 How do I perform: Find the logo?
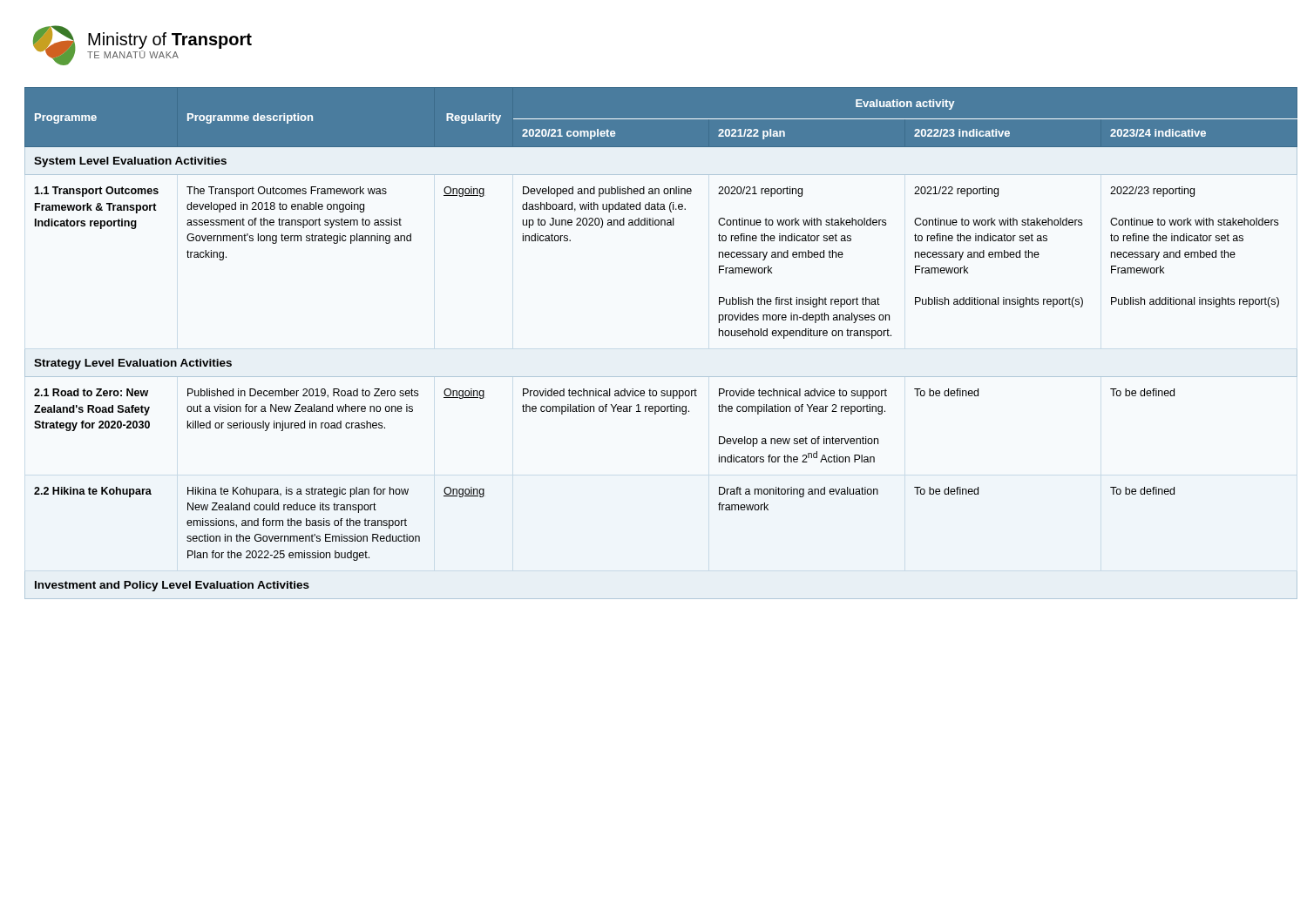pos(654,44)
